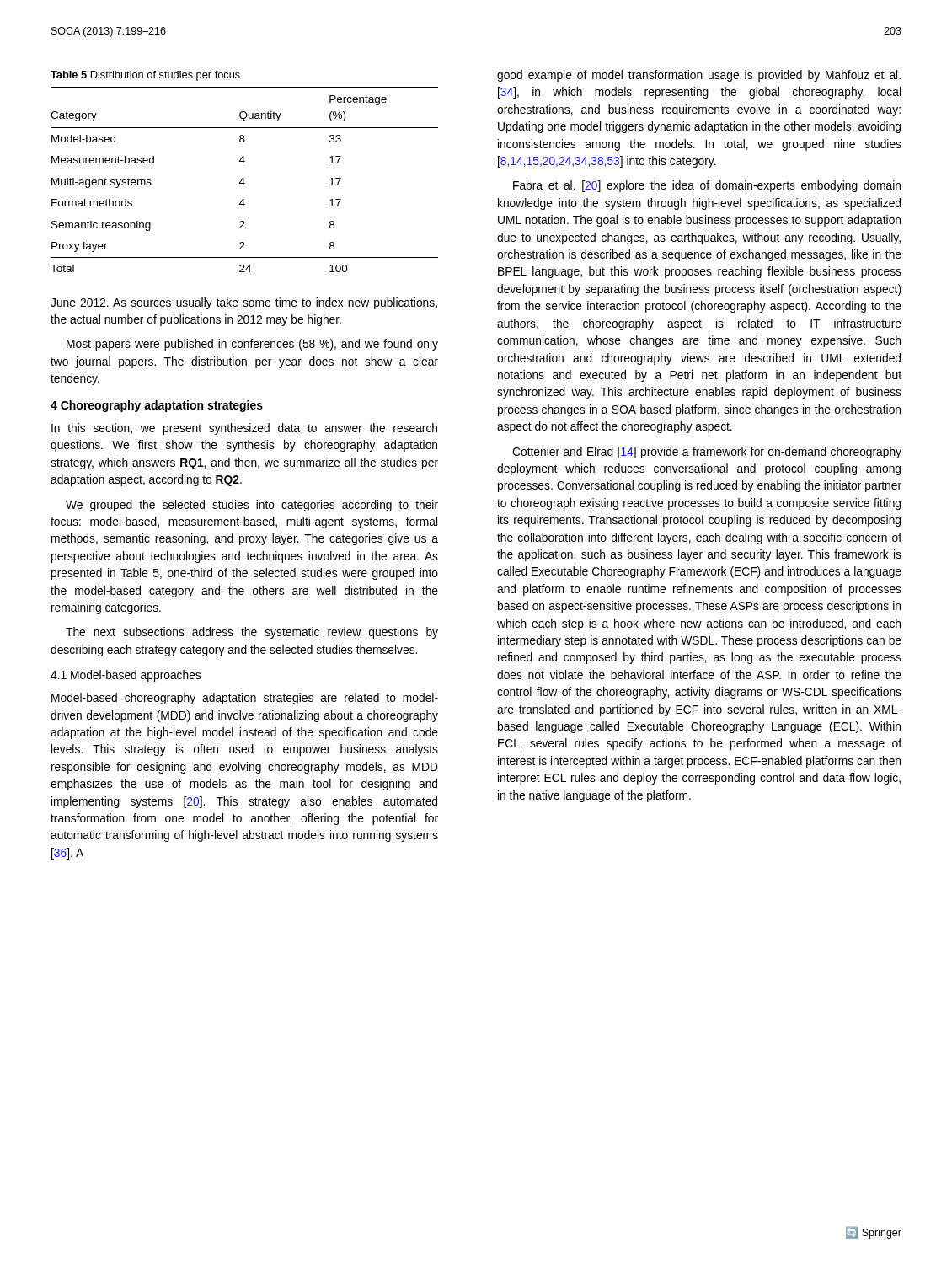This screenshot has height=1264, width=952.
Task: Point to the region starting "4 Choreography adaptation"
Action: coord(157,405)
